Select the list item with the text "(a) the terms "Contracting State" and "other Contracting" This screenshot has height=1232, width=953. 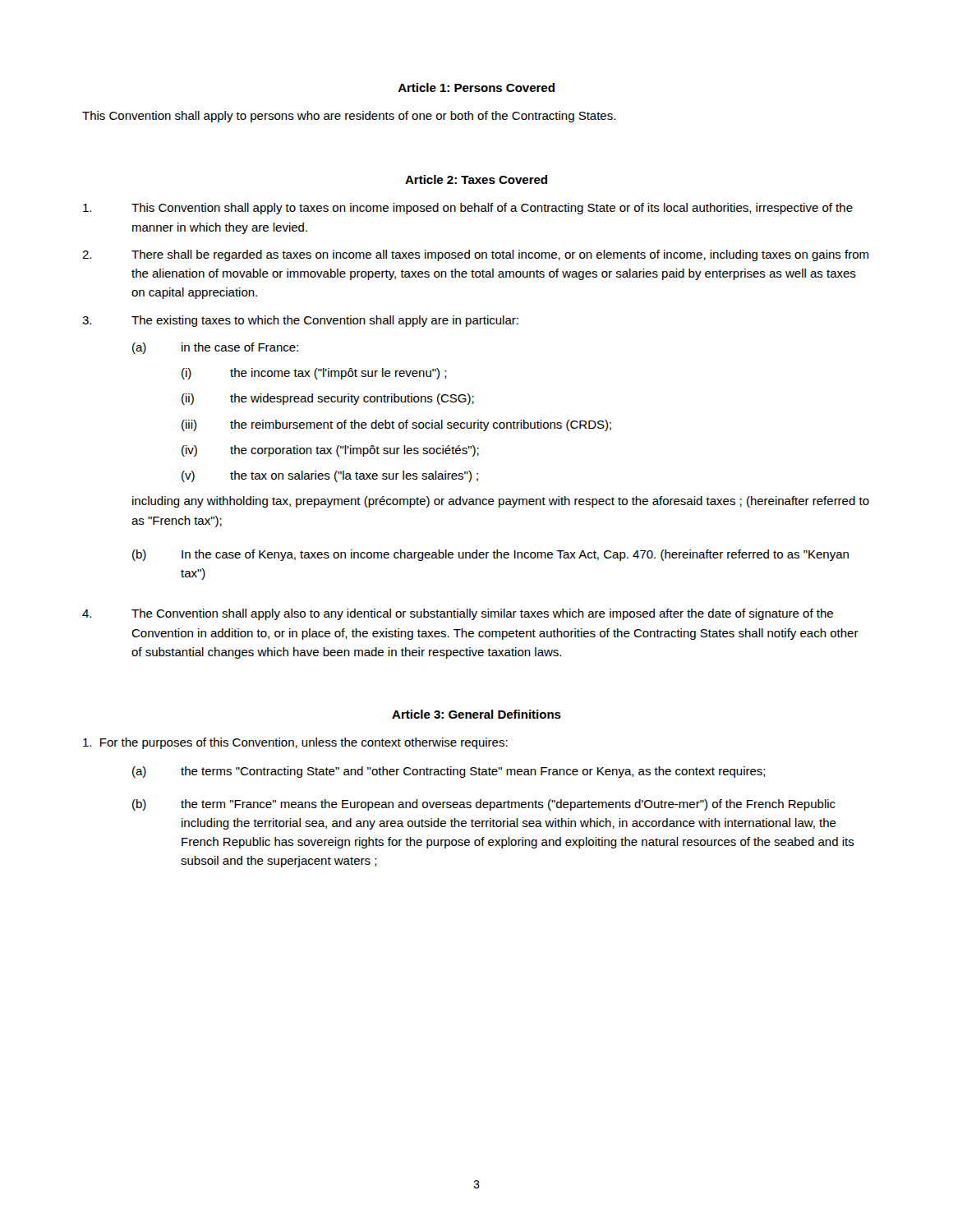click(501, 771)
